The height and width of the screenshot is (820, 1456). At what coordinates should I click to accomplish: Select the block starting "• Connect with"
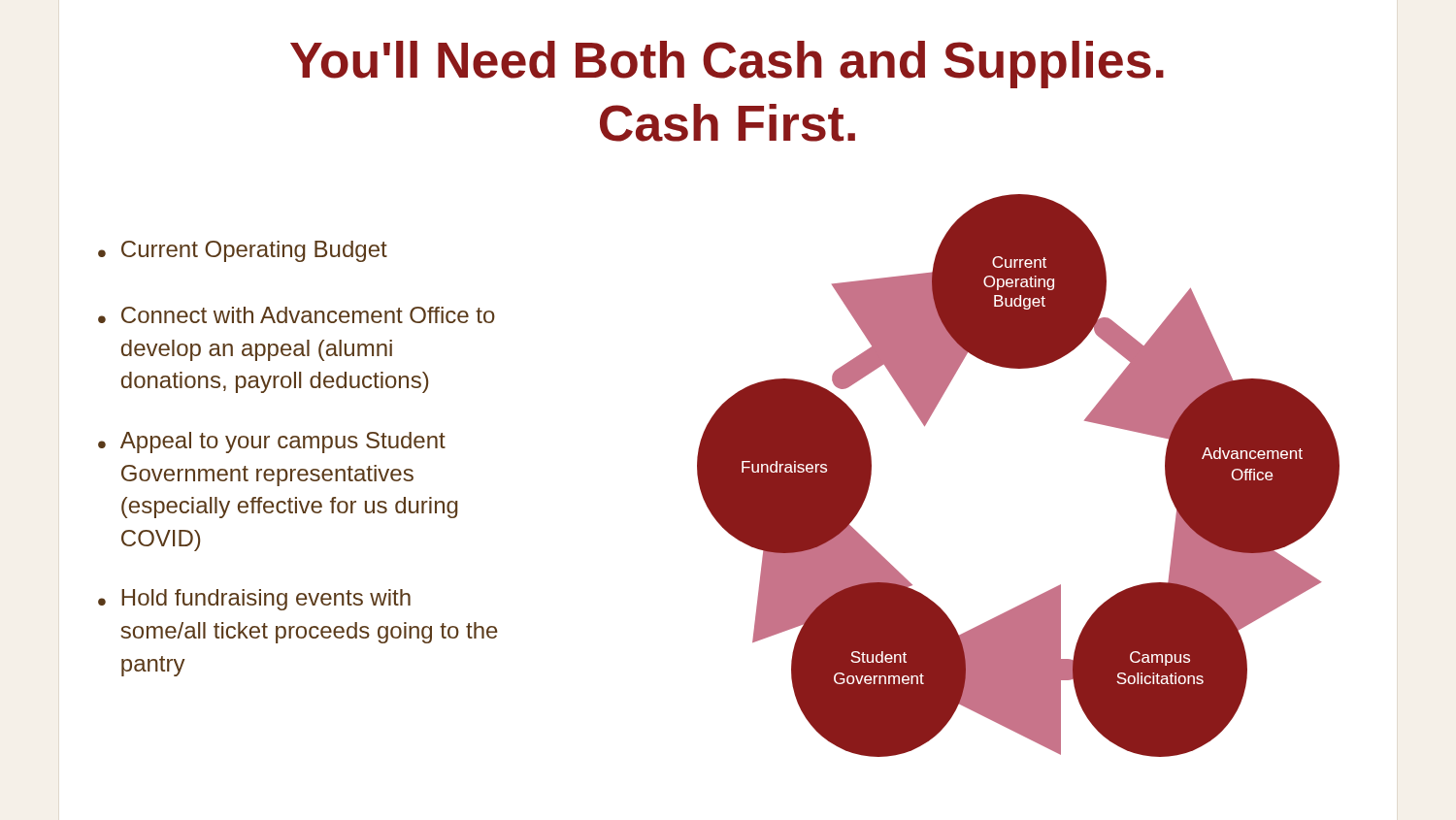[296, 348]
